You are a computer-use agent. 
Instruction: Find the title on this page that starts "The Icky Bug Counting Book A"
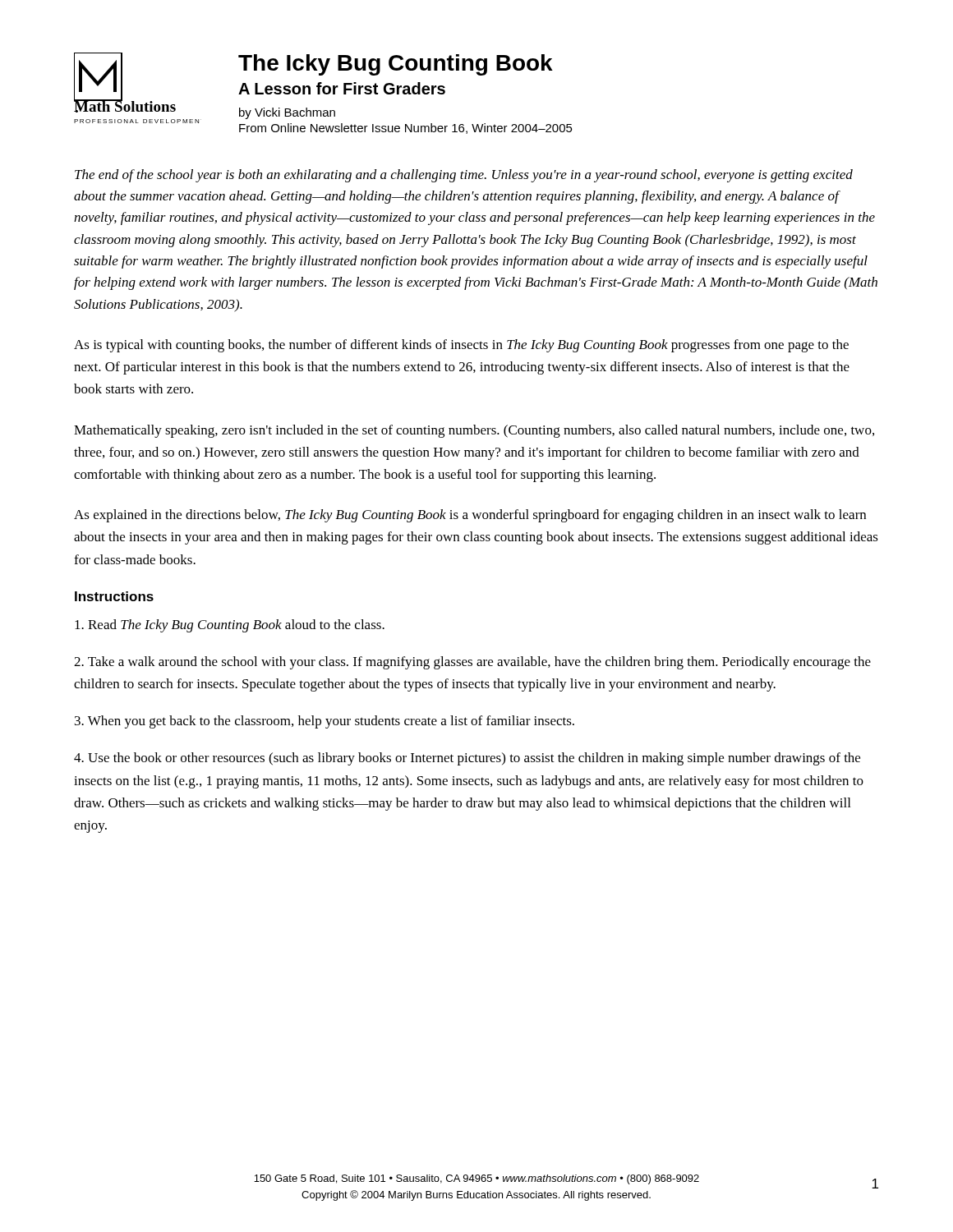pos(559,74)
